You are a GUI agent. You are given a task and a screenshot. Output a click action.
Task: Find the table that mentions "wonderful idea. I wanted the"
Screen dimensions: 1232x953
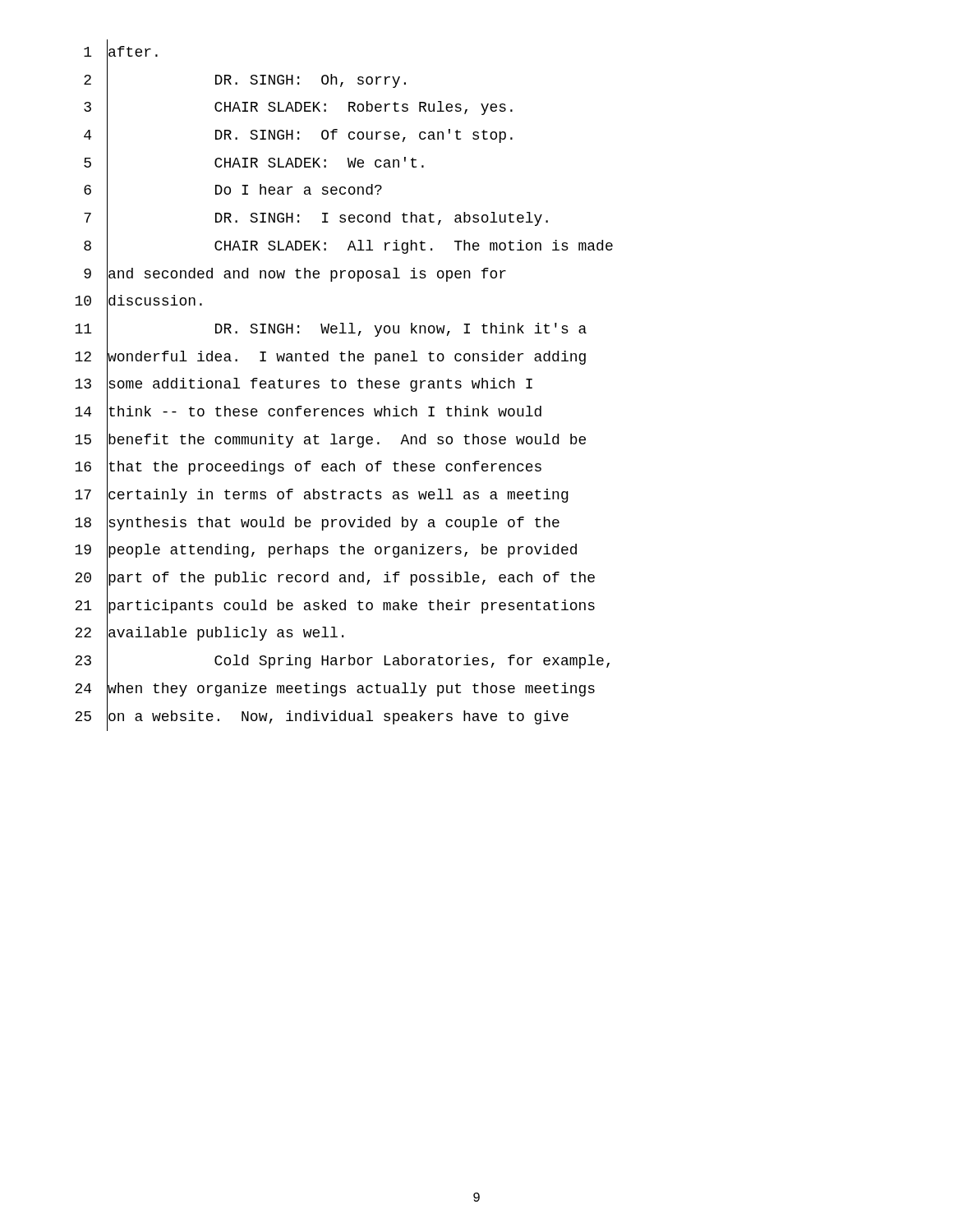[476, 385]
